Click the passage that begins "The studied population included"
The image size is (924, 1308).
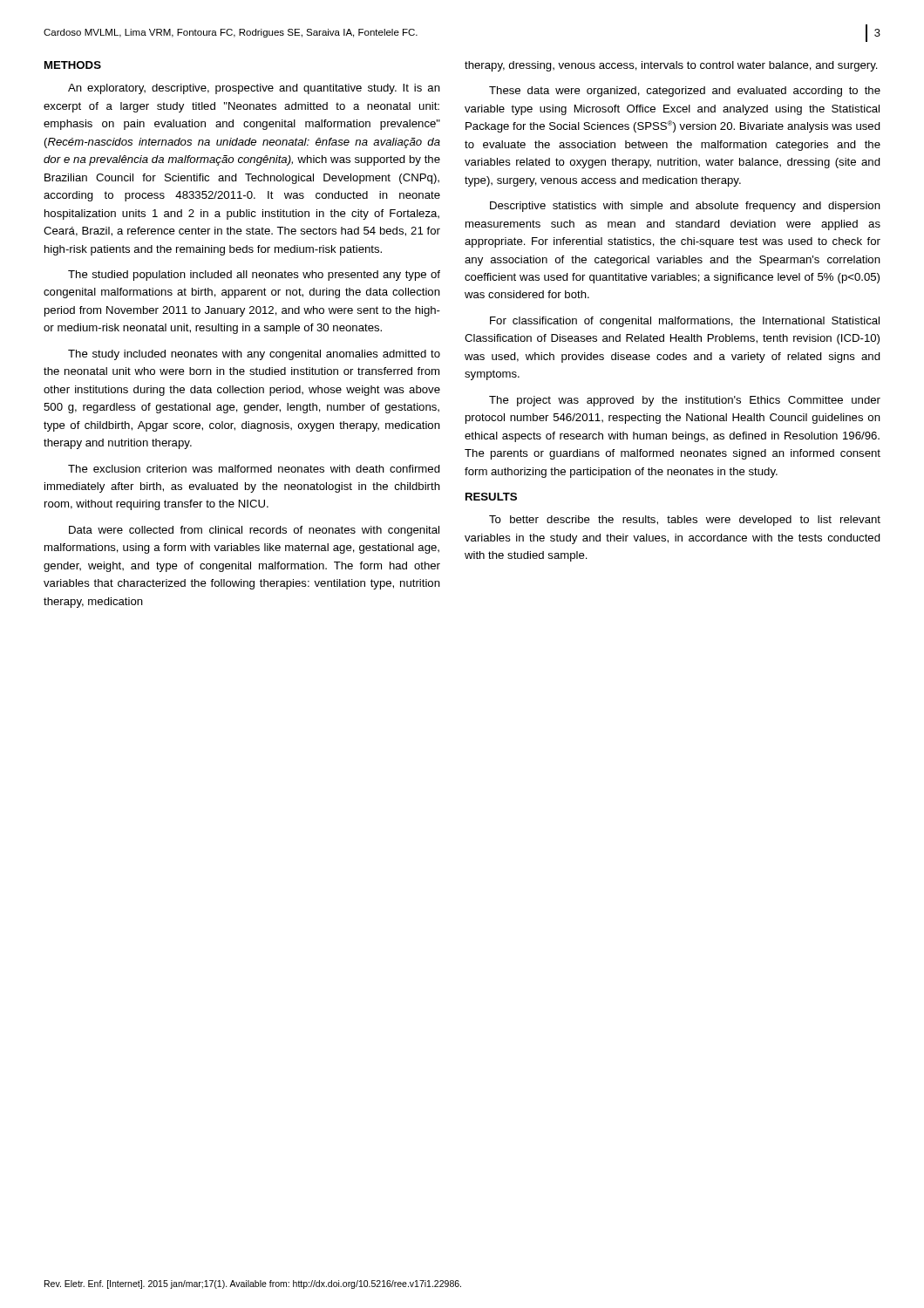tap(242, 302)
